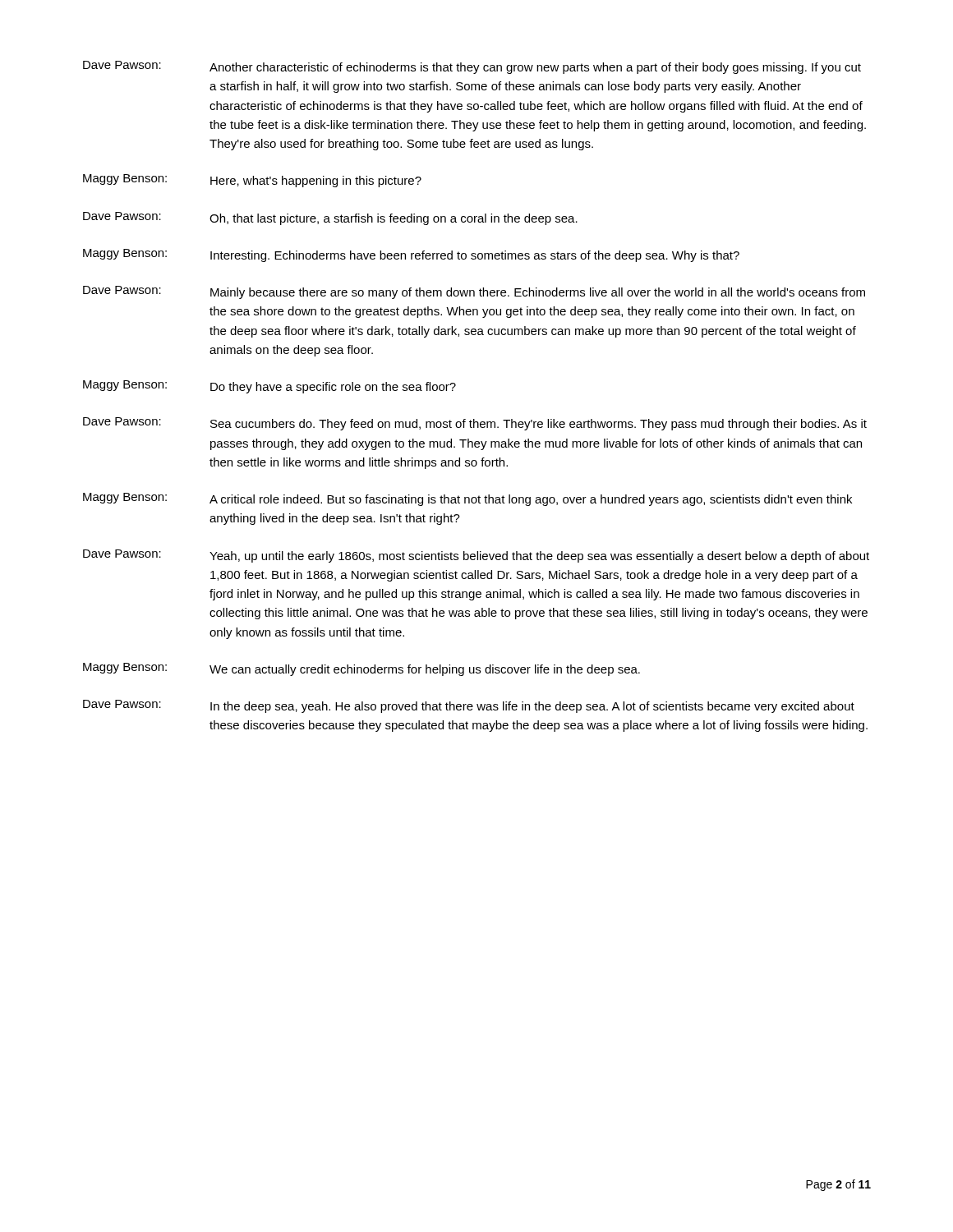Screen dimensions: 1232x953
Task: Navigate to the text block starting "Dave Pawson: Another characteristic of"
Action: tap(476, 105)
